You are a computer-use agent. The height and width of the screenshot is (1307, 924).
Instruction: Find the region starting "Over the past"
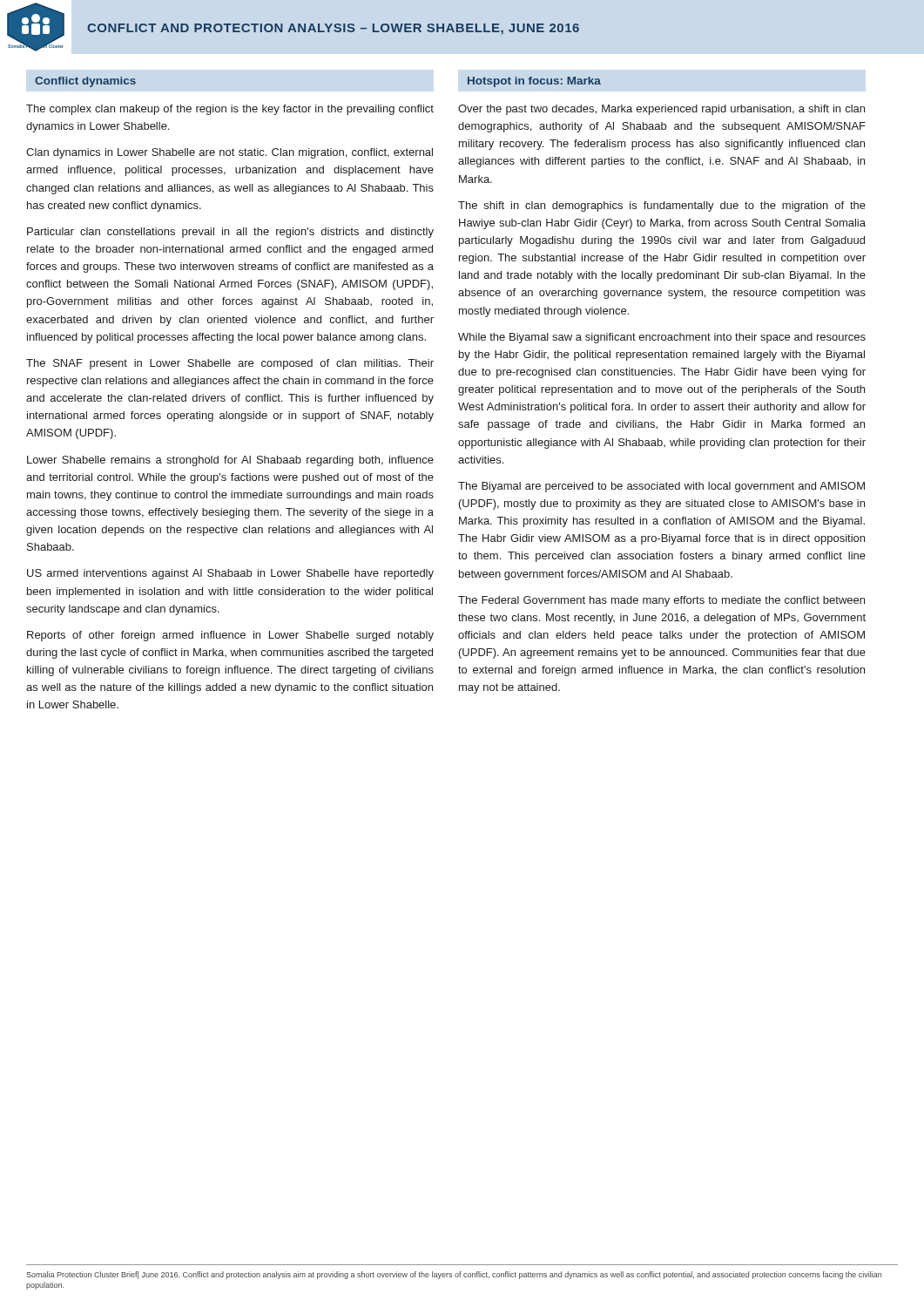click(662, 144)
